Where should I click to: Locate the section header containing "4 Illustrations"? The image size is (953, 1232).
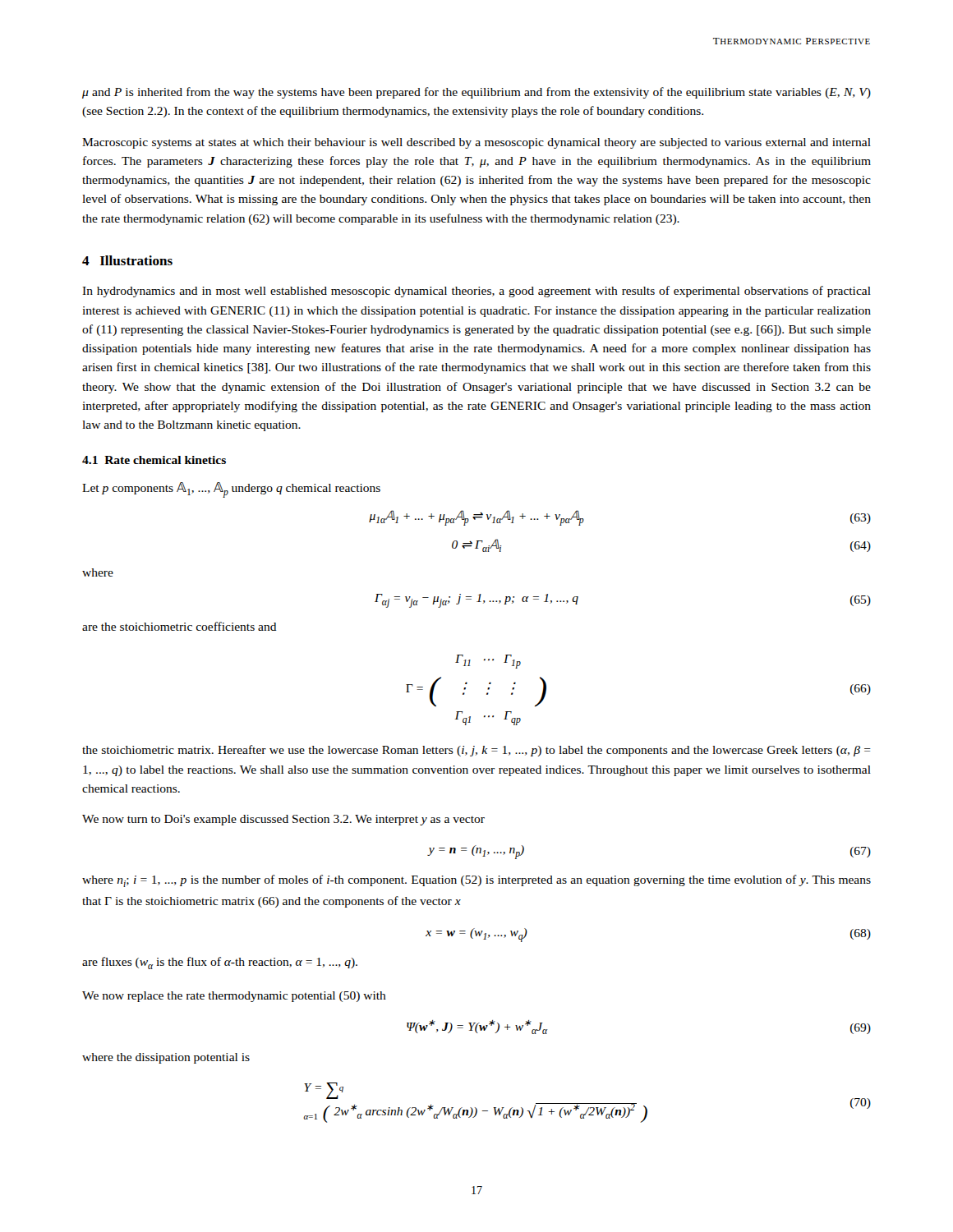coord(127,261)
